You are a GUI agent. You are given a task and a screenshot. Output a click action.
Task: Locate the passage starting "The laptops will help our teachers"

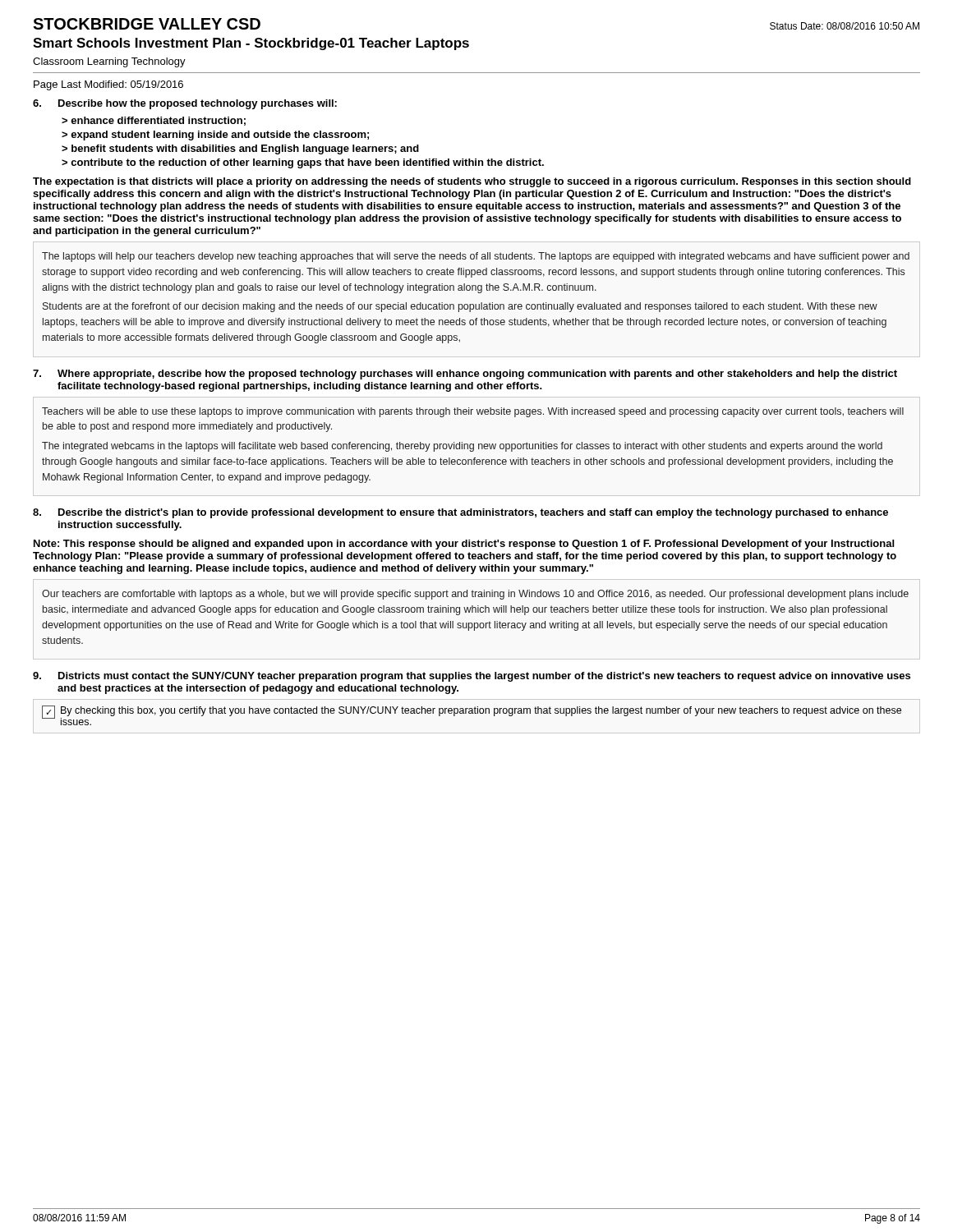pyautogui.click(x=476, y=297)
